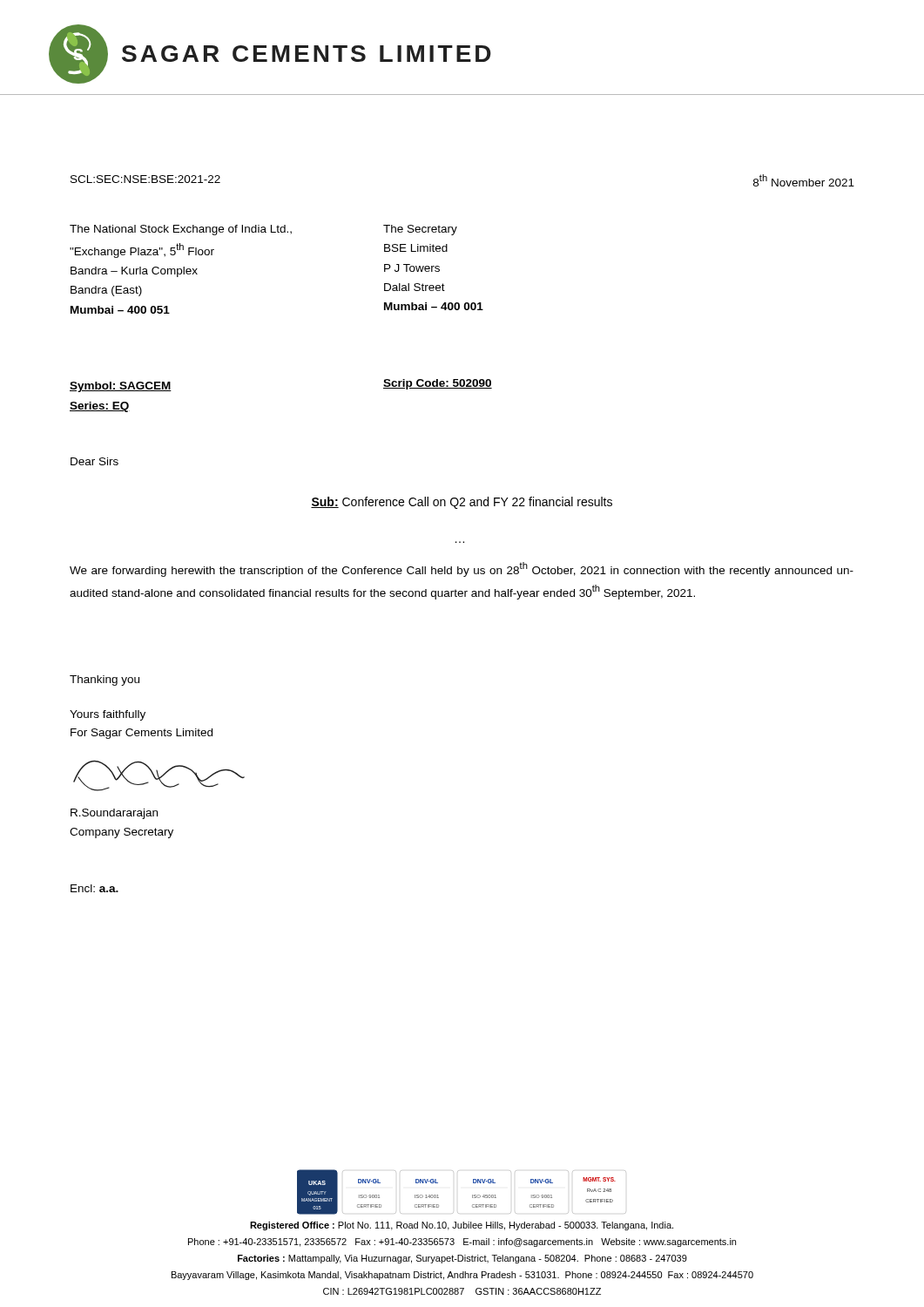Click on the region starting "The Secretary BSE Limited P J Towers Dalal"

pos(433,268)
